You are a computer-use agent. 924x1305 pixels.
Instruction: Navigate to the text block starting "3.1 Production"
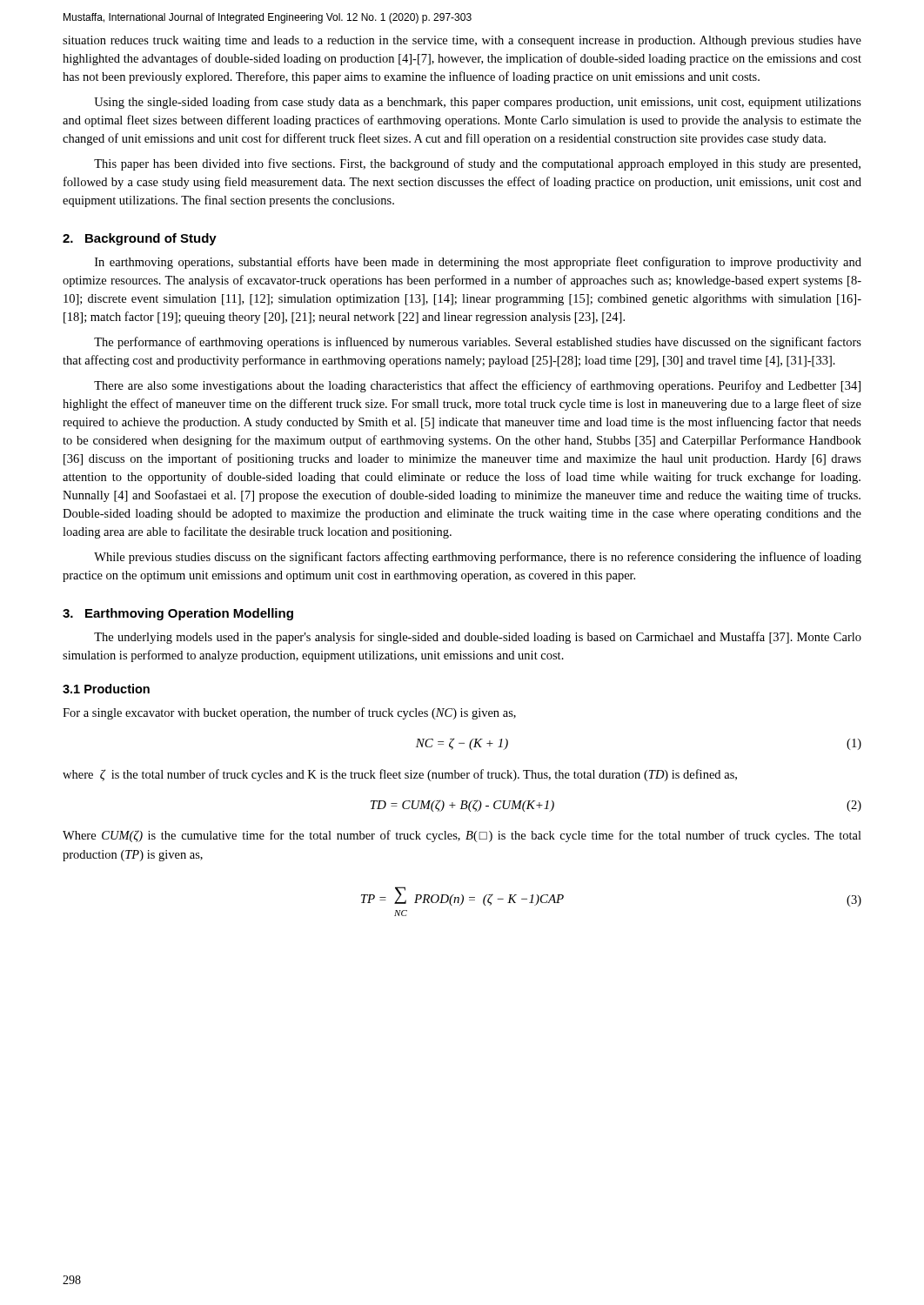coord(106,689)
